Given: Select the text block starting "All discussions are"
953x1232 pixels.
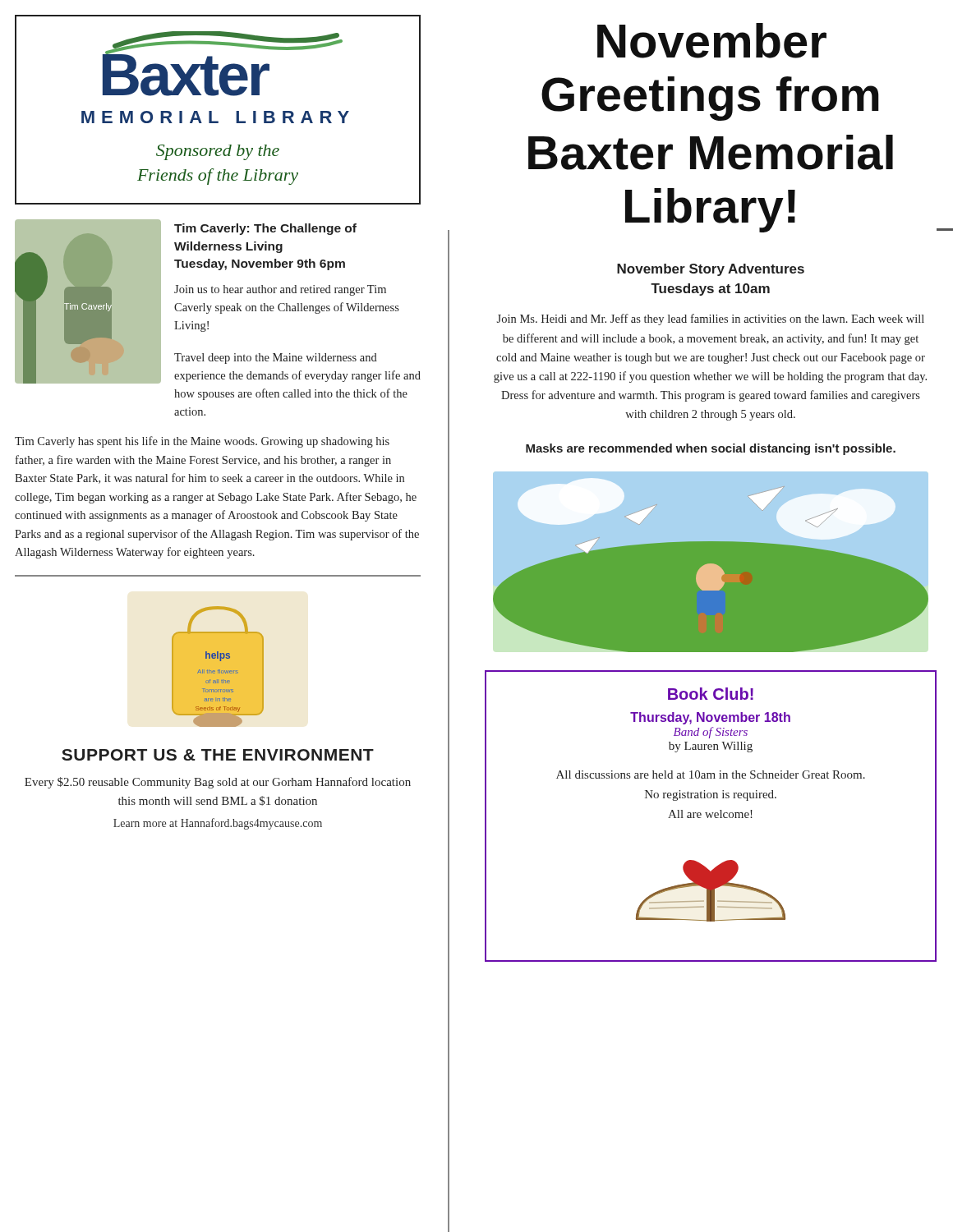Looking at the screenshot, I should (711, 794).
